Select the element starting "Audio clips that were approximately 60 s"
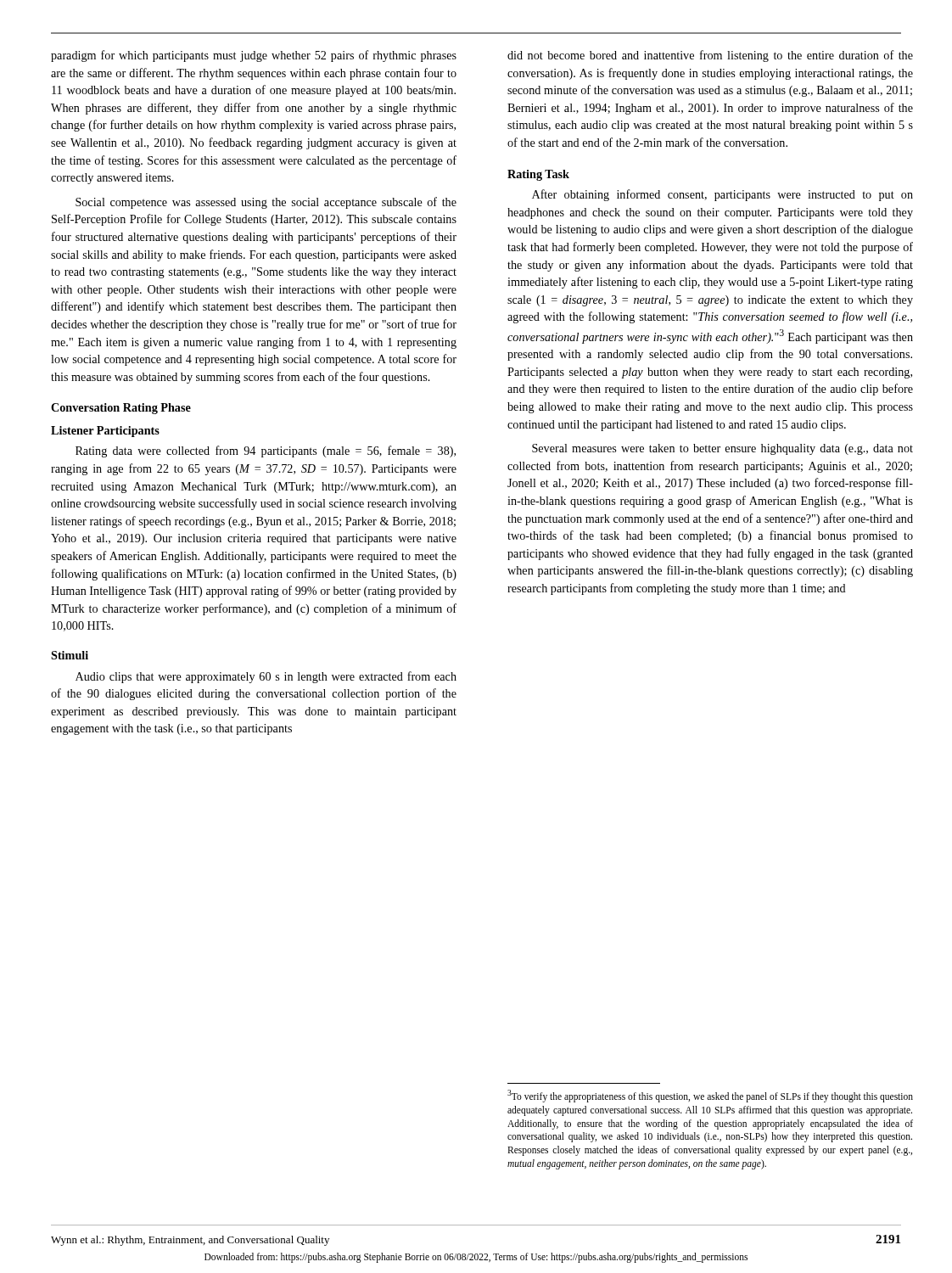Viewport: 952px width, 1273px height. coord(254,703)
